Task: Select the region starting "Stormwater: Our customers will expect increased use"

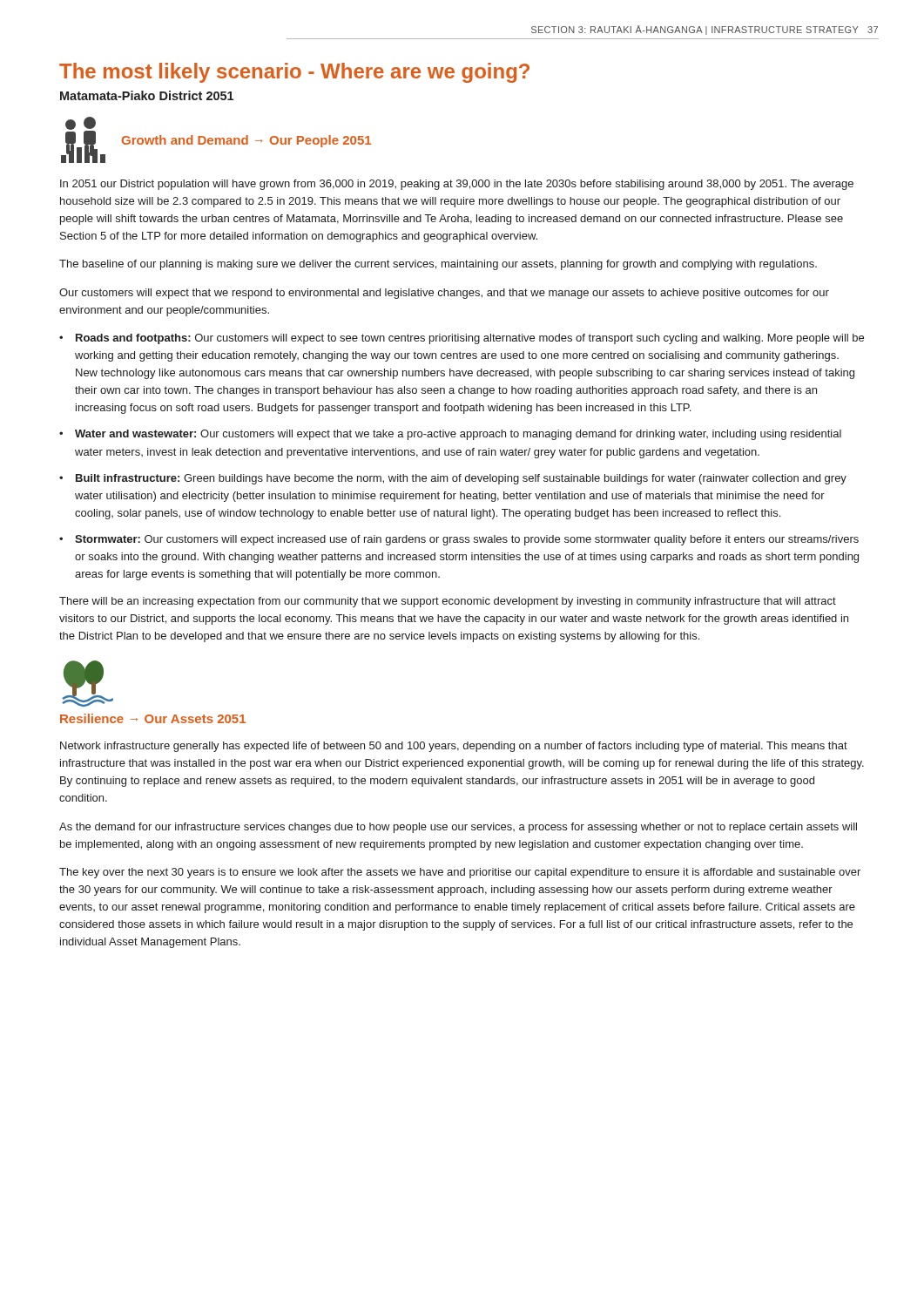Action: [x=467, y=557]
